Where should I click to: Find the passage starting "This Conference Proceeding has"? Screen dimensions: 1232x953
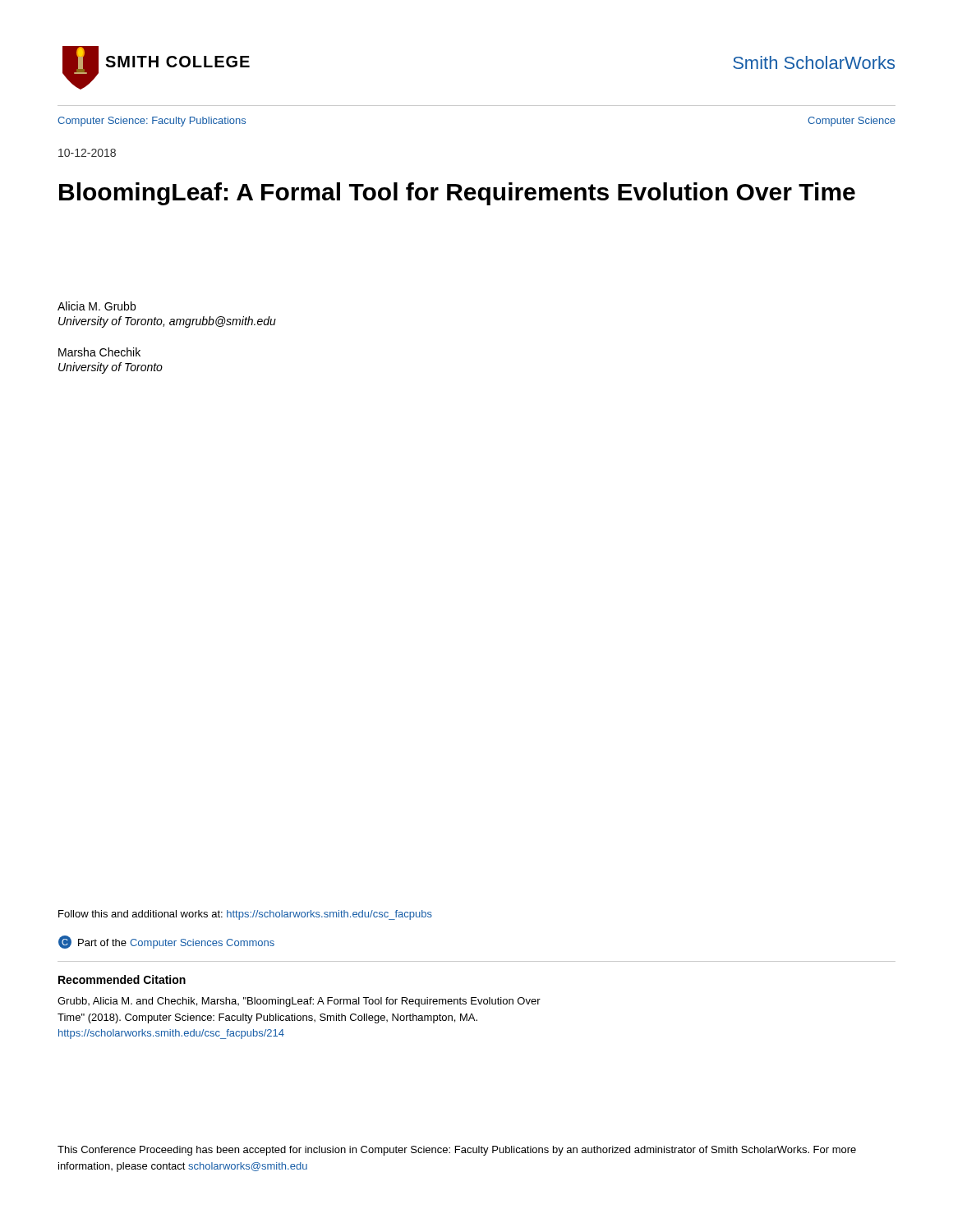click(x=457, y=1157)
